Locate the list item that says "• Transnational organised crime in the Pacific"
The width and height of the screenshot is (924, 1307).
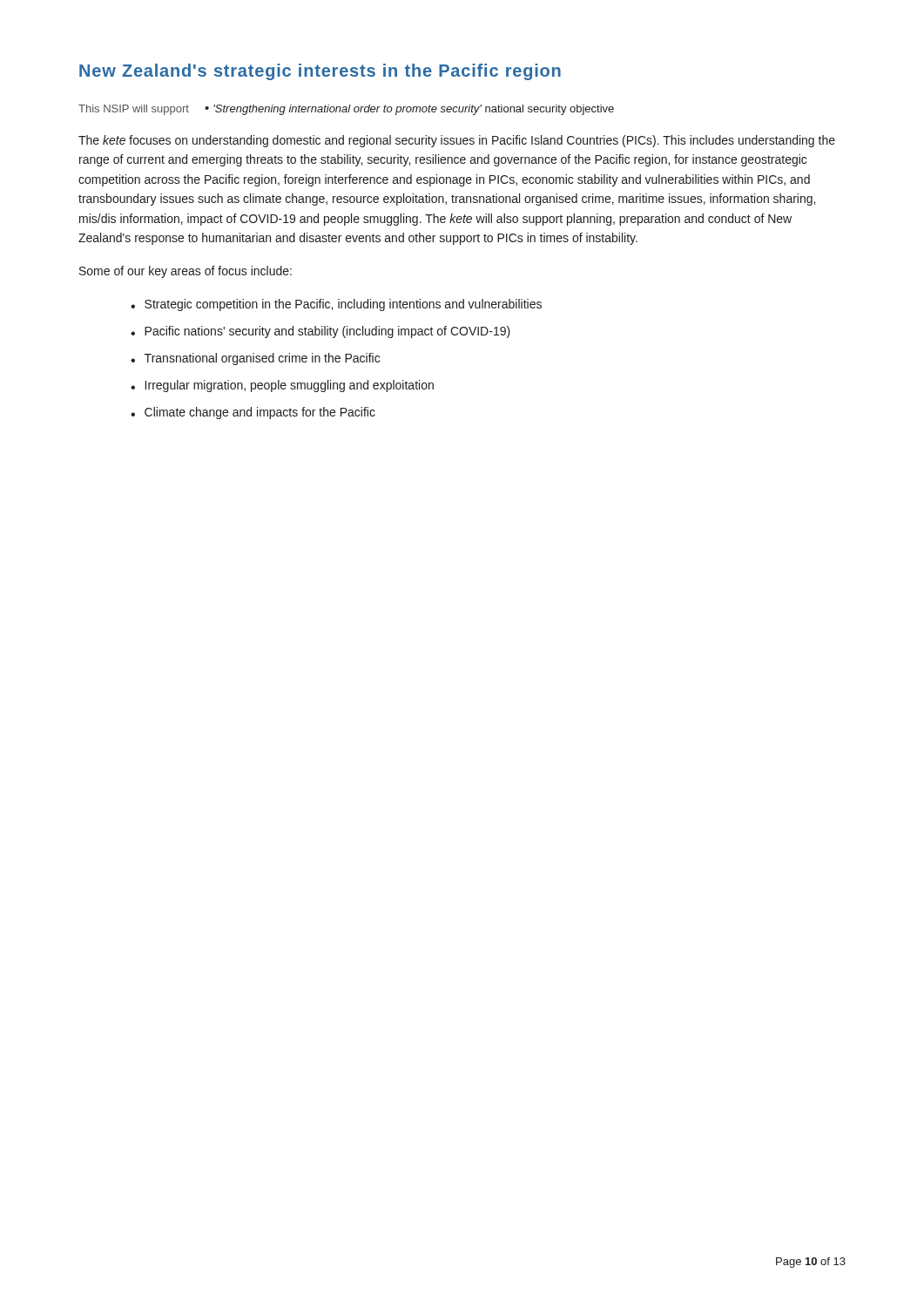[x=255, y=359]
